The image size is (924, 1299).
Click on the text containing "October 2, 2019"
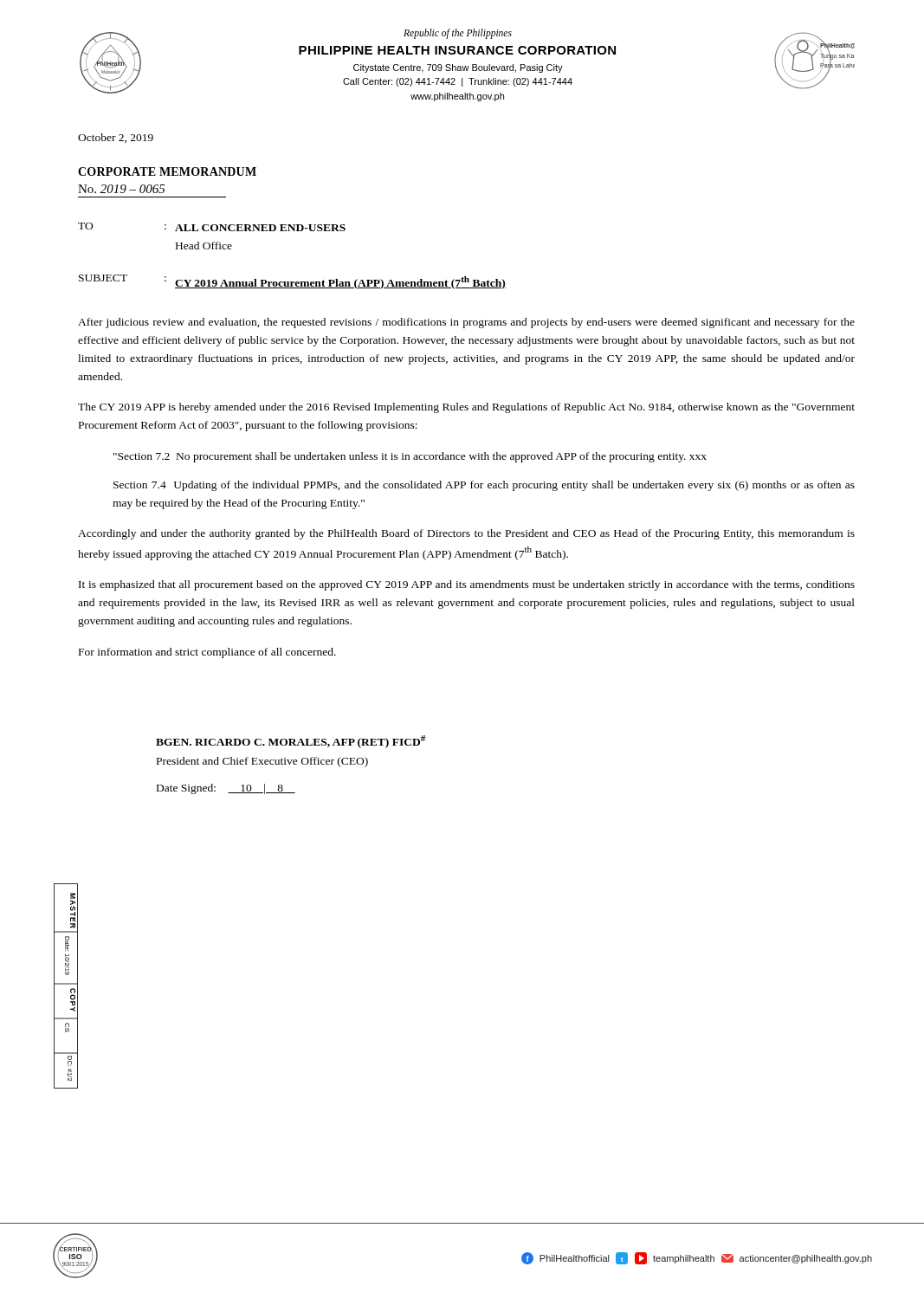pos(116,137)
